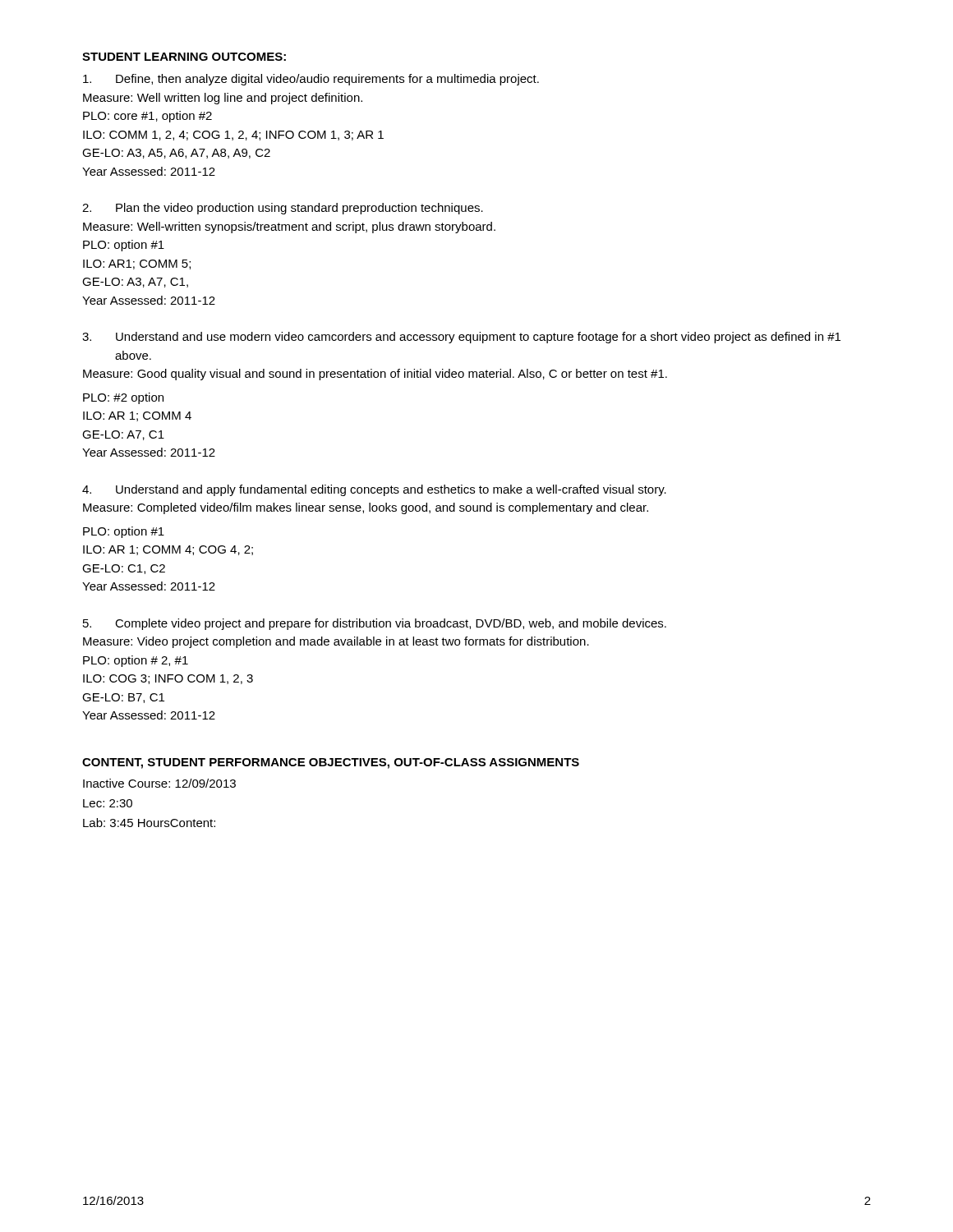Point to the text block starting "Inactive Course: 12/09/2013"

(x=159, y=783)
